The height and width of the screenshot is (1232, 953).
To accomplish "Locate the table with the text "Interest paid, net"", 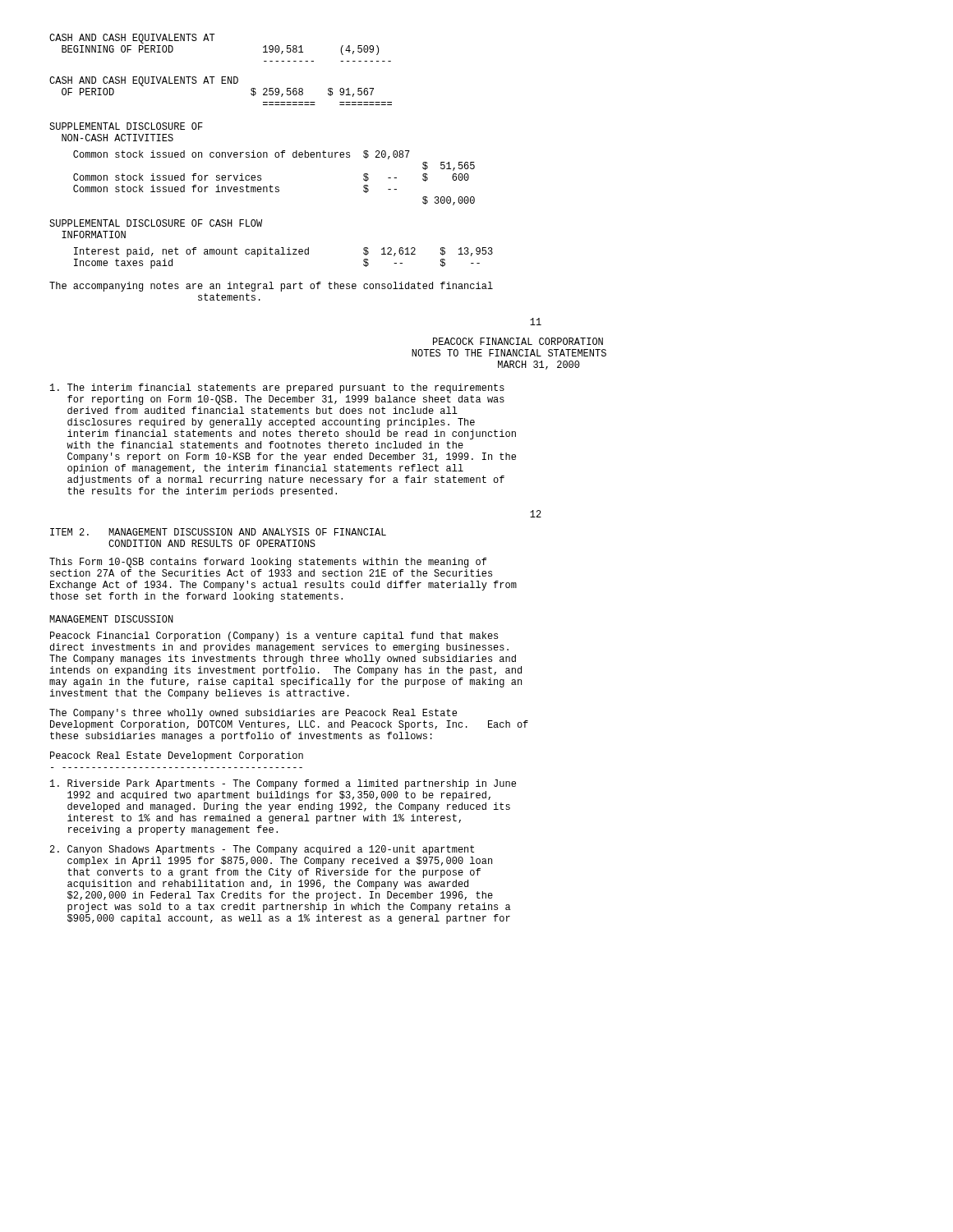I will click(476, 258).
